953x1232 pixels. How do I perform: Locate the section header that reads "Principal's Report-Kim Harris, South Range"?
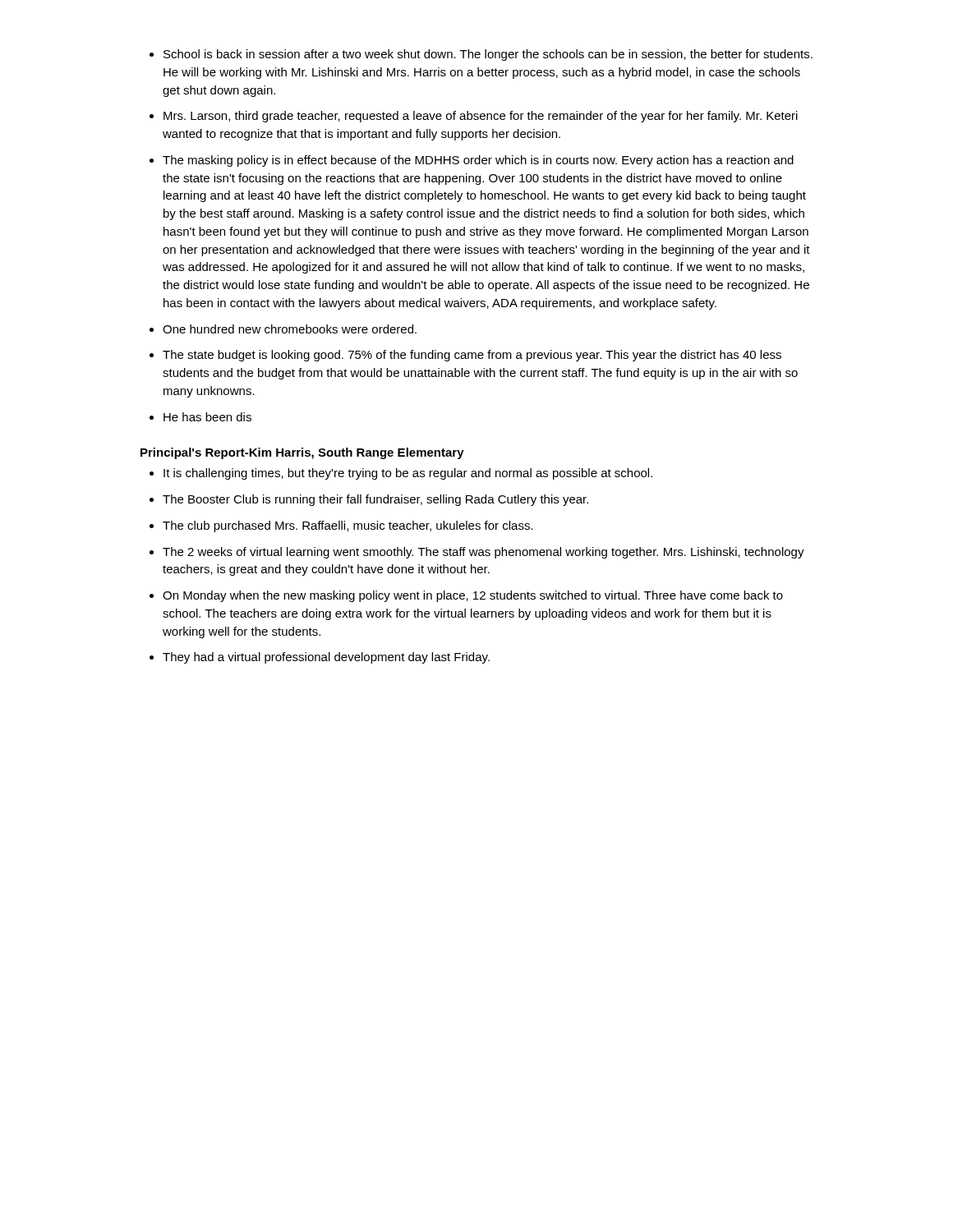coord(302,452)
